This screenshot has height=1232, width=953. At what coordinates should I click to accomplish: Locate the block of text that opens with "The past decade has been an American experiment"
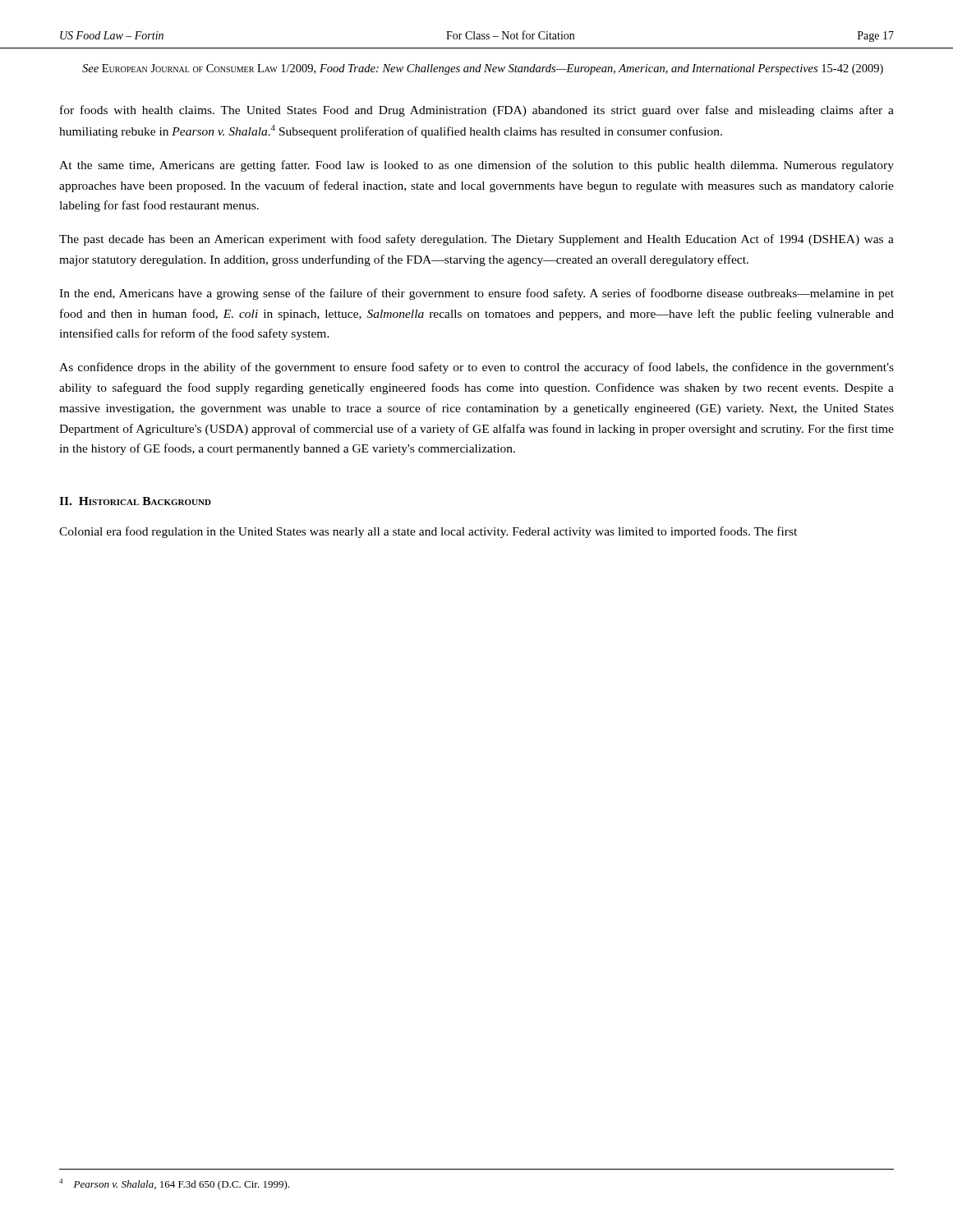pyautogui.click(x=476, y=249)
